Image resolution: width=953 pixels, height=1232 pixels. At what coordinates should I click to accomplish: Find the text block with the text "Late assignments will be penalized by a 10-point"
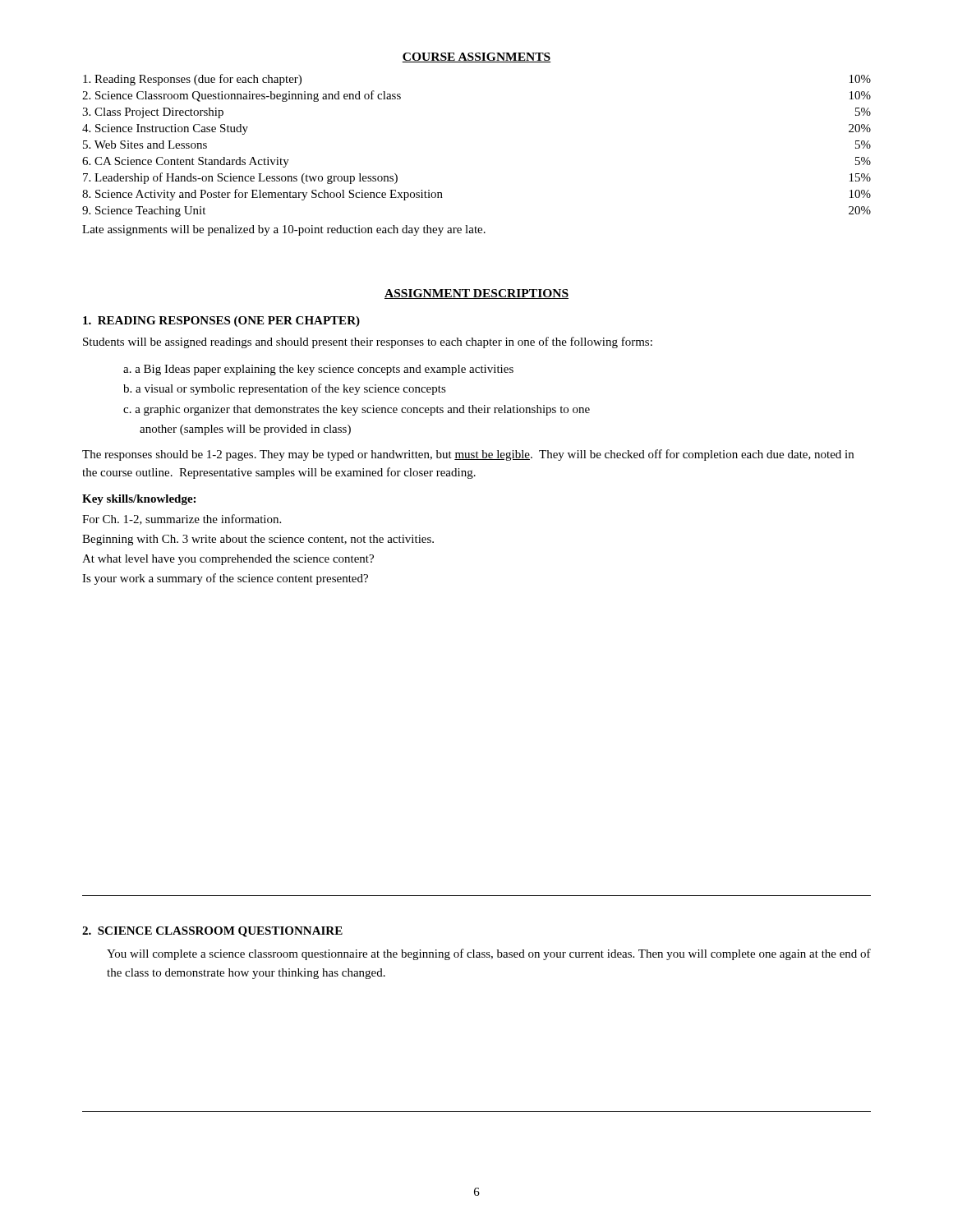pos(476,230)
